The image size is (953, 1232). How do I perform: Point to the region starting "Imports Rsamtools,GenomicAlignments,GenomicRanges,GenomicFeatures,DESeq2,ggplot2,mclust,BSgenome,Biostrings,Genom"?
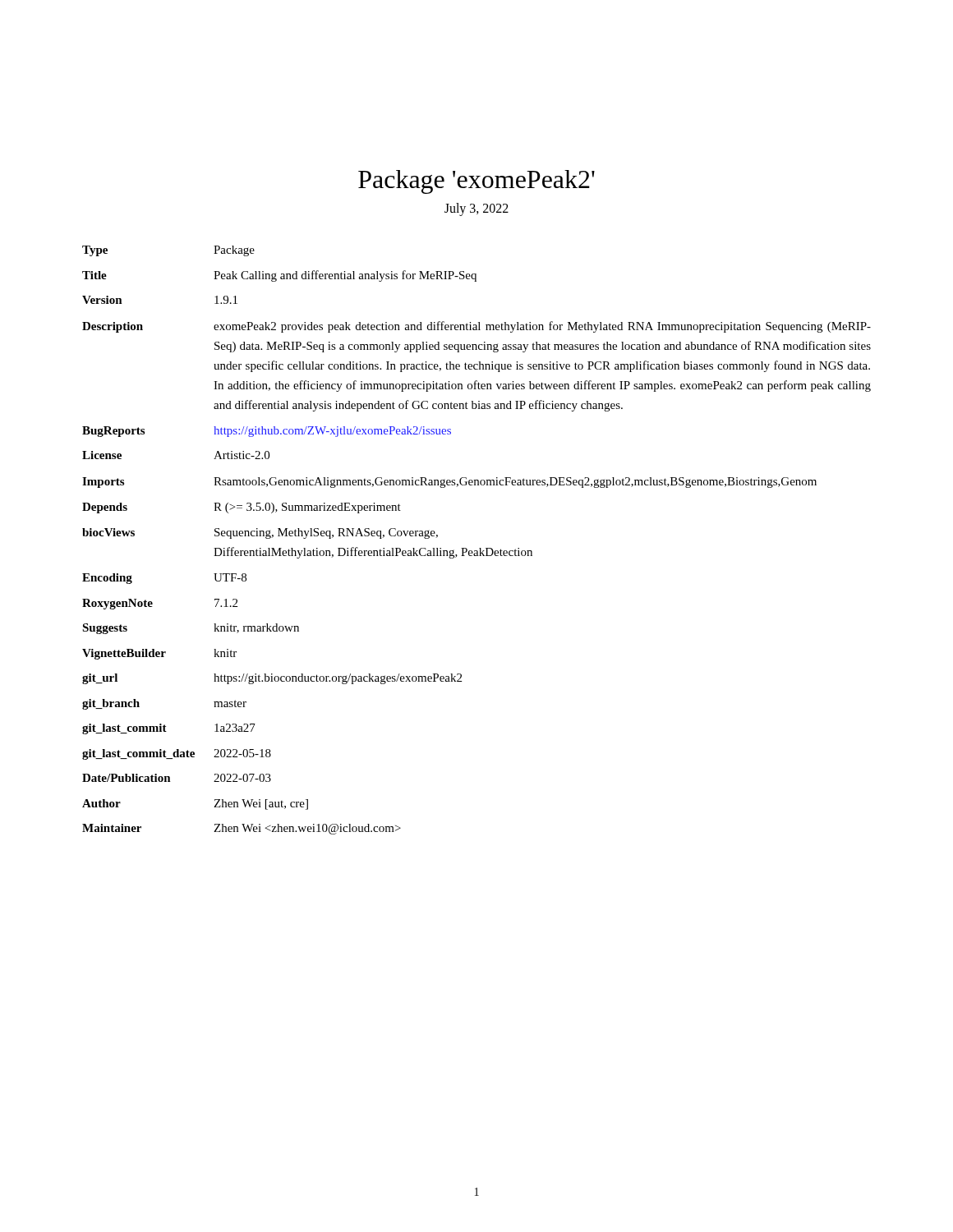pyautogui.click(x=476, y=481)
